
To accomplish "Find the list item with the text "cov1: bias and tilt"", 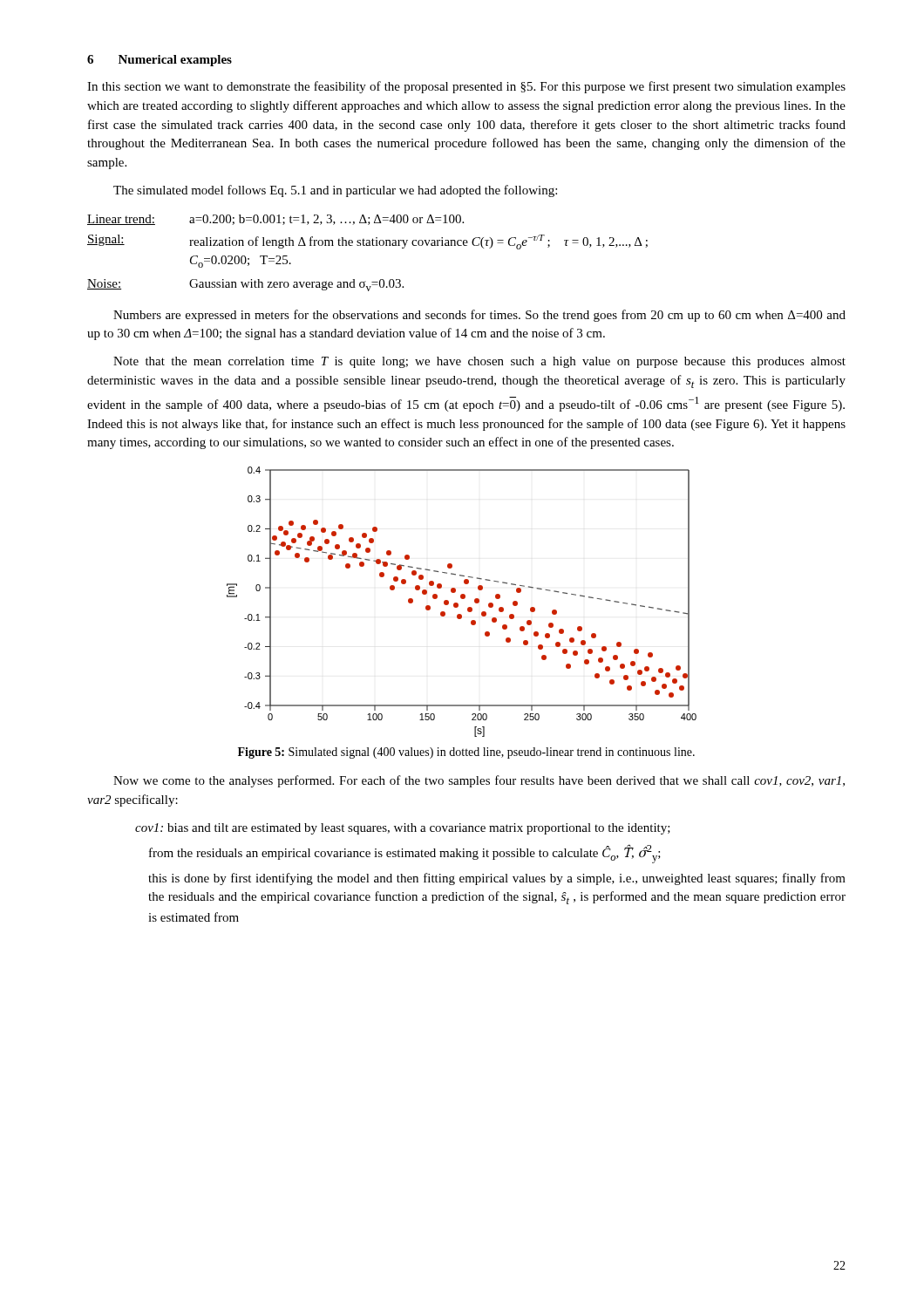I will [x=490, y=873].
